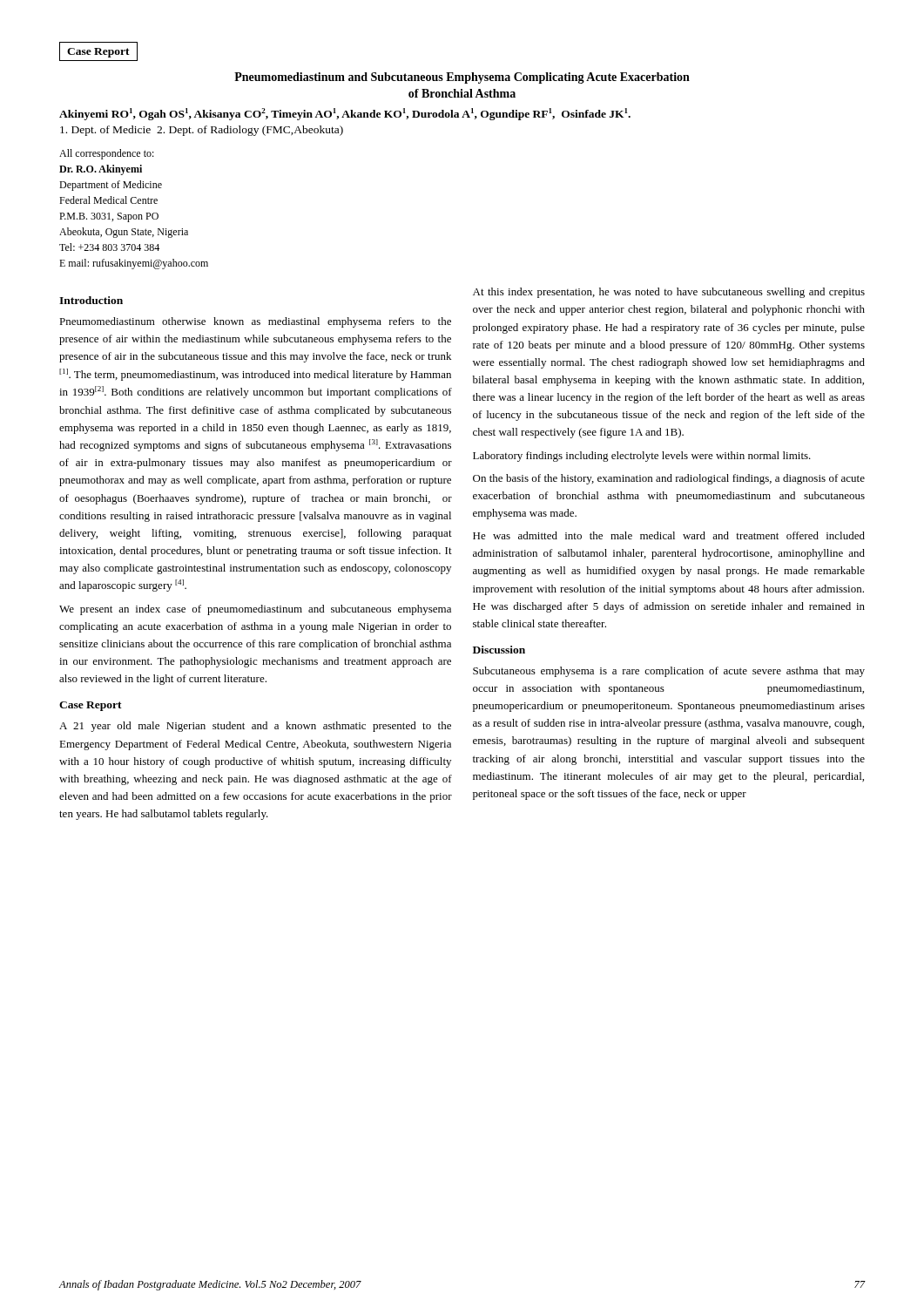Select the title that says "Pneumomediastinum and Subcutaneous"

pyautogui.click(x=462, y=85)
